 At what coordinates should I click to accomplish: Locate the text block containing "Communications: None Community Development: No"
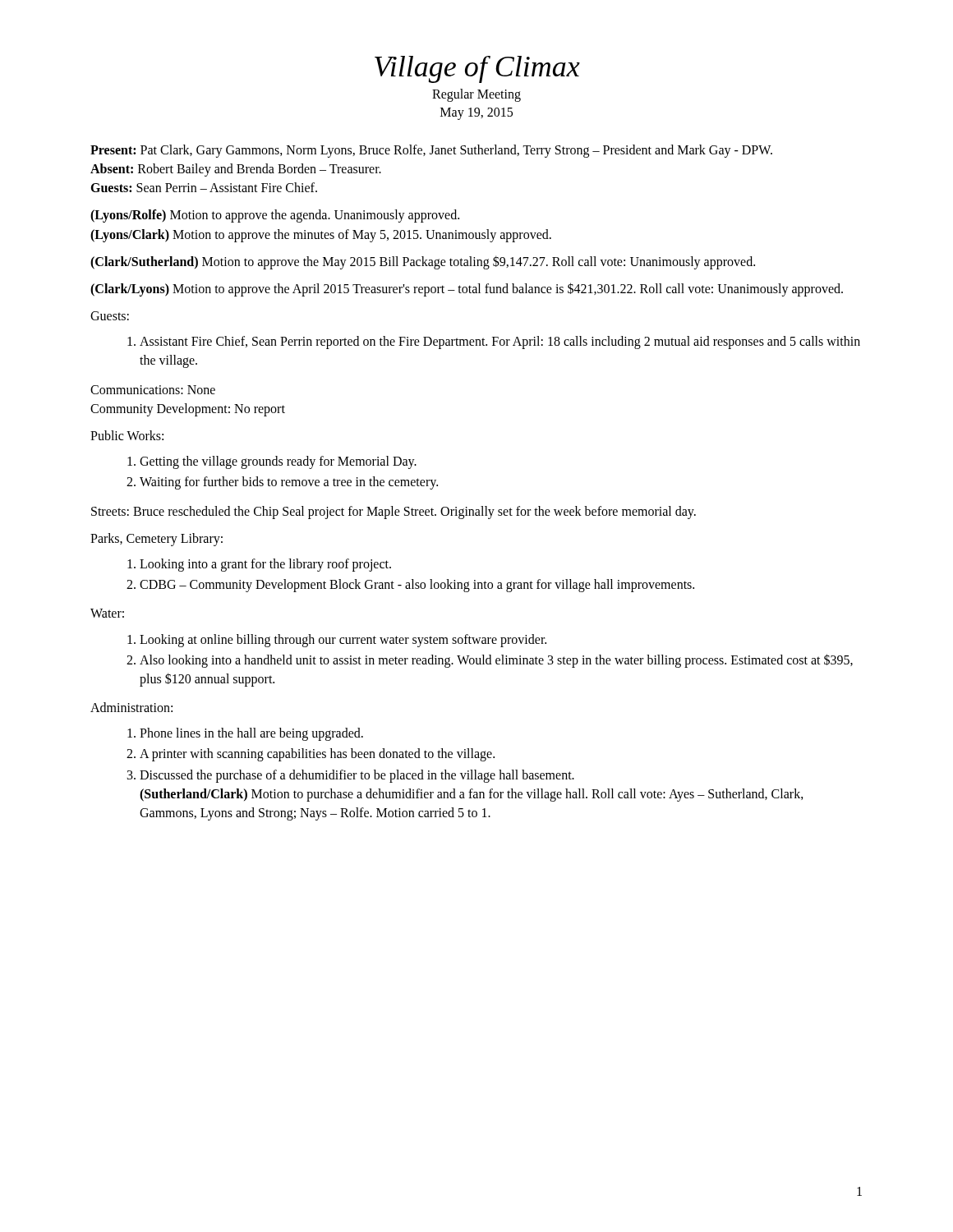click(x=153, y=390)
